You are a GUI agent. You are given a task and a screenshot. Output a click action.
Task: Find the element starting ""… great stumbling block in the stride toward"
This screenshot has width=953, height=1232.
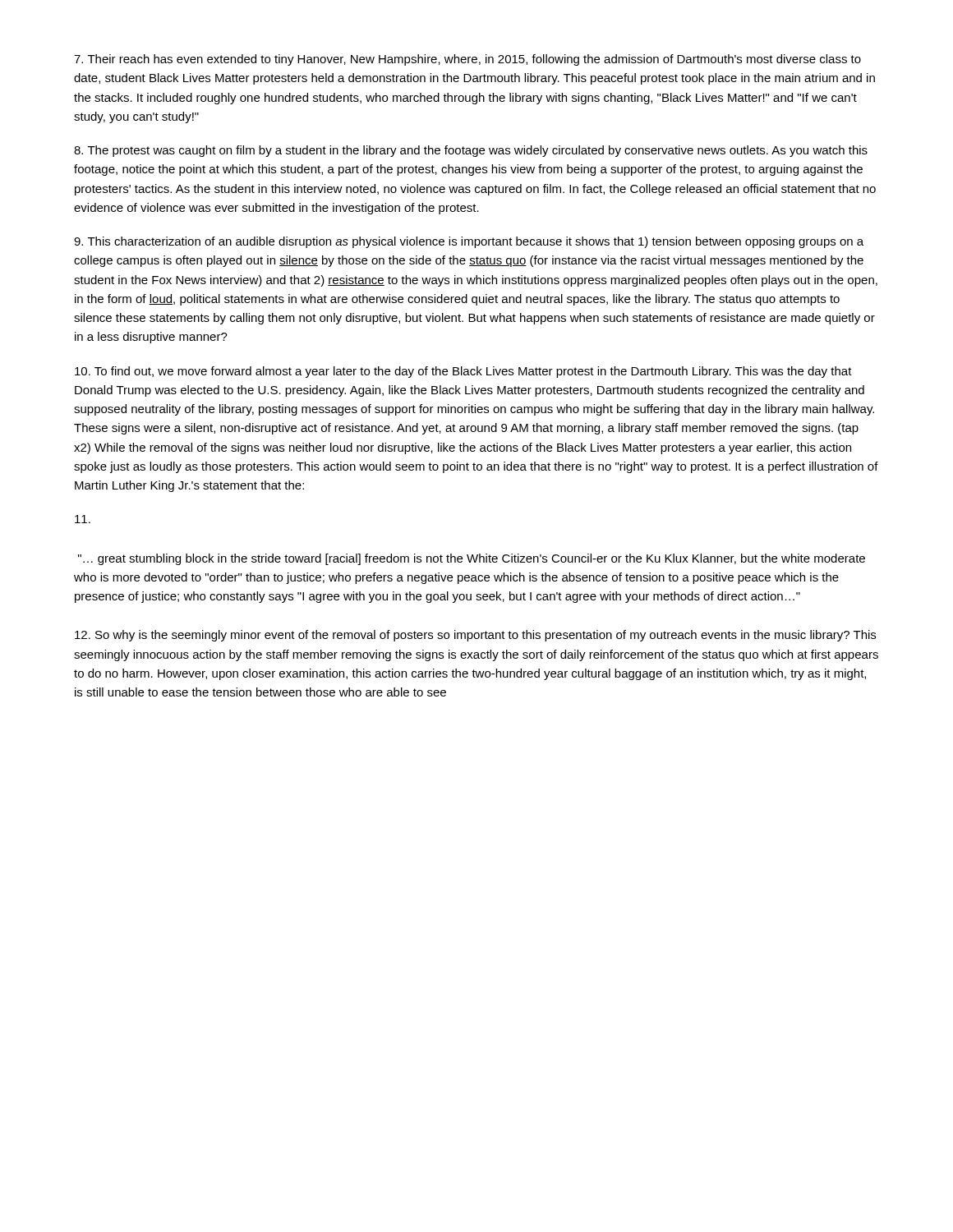point(470,577)
